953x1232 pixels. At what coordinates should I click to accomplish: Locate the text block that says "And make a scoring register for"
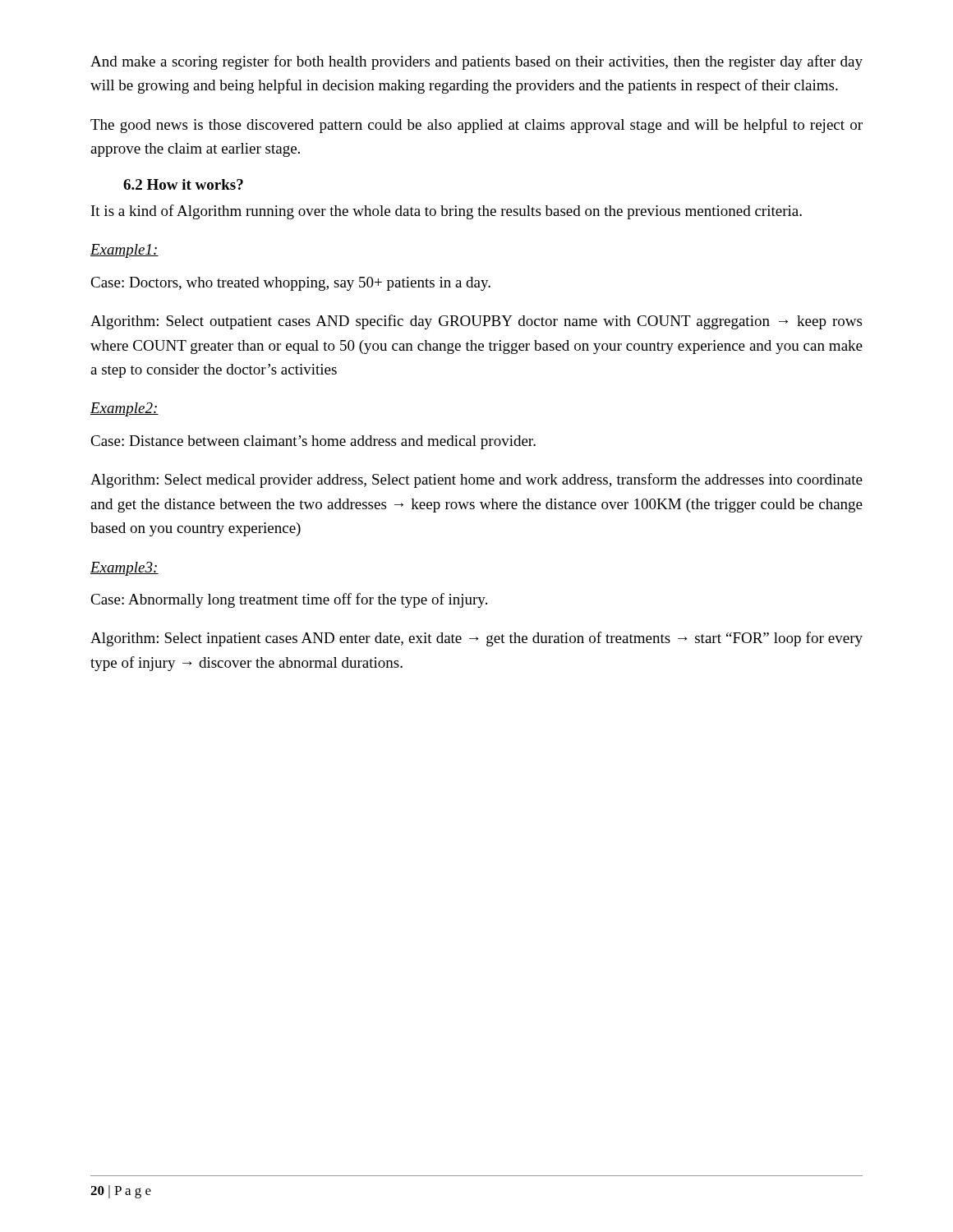[x=476, y=73]
